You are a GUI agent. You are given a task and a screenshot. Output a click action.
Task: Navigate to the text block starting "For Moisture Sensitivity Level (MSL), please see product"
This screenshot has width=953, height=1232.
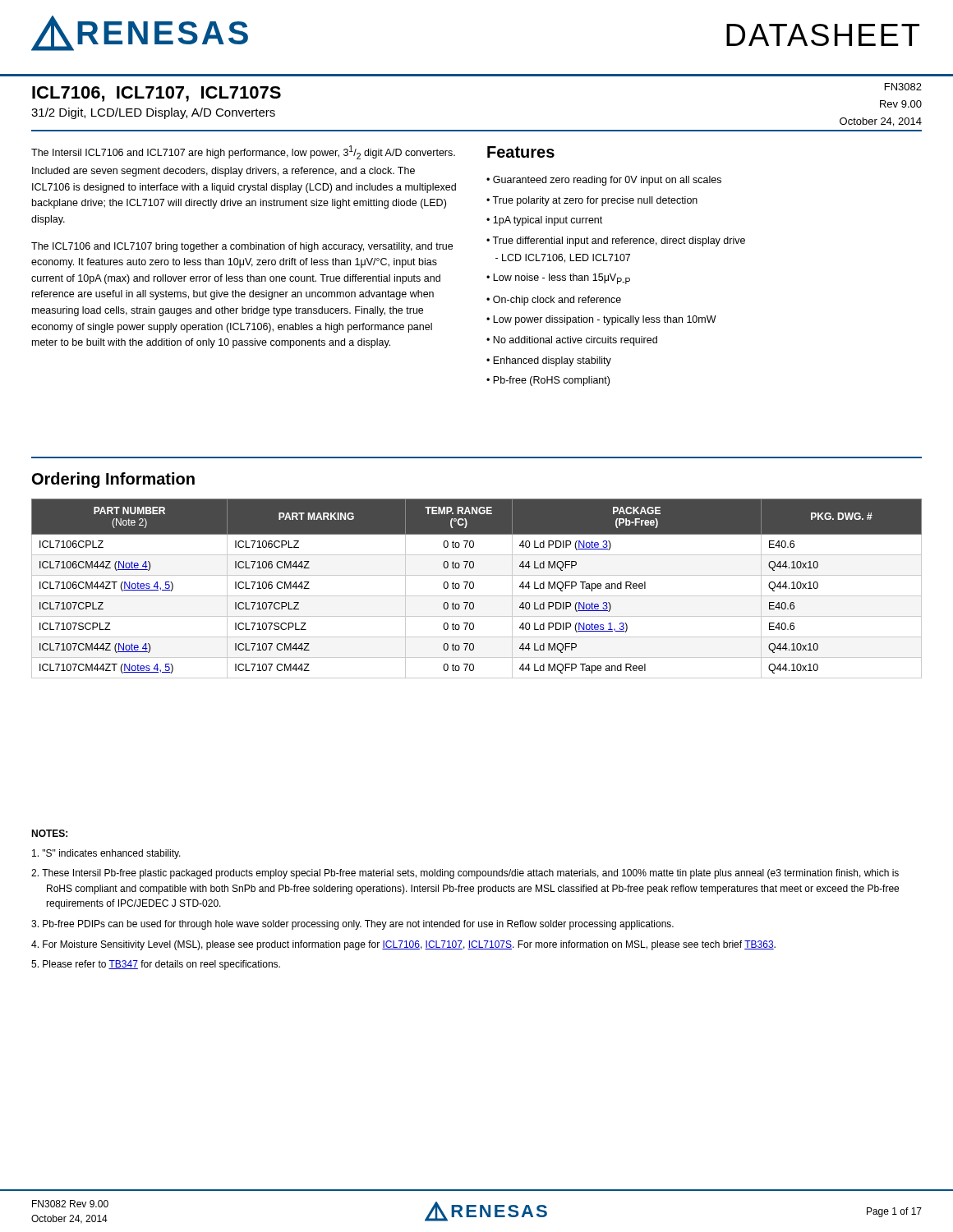click(x=404, y=944)
